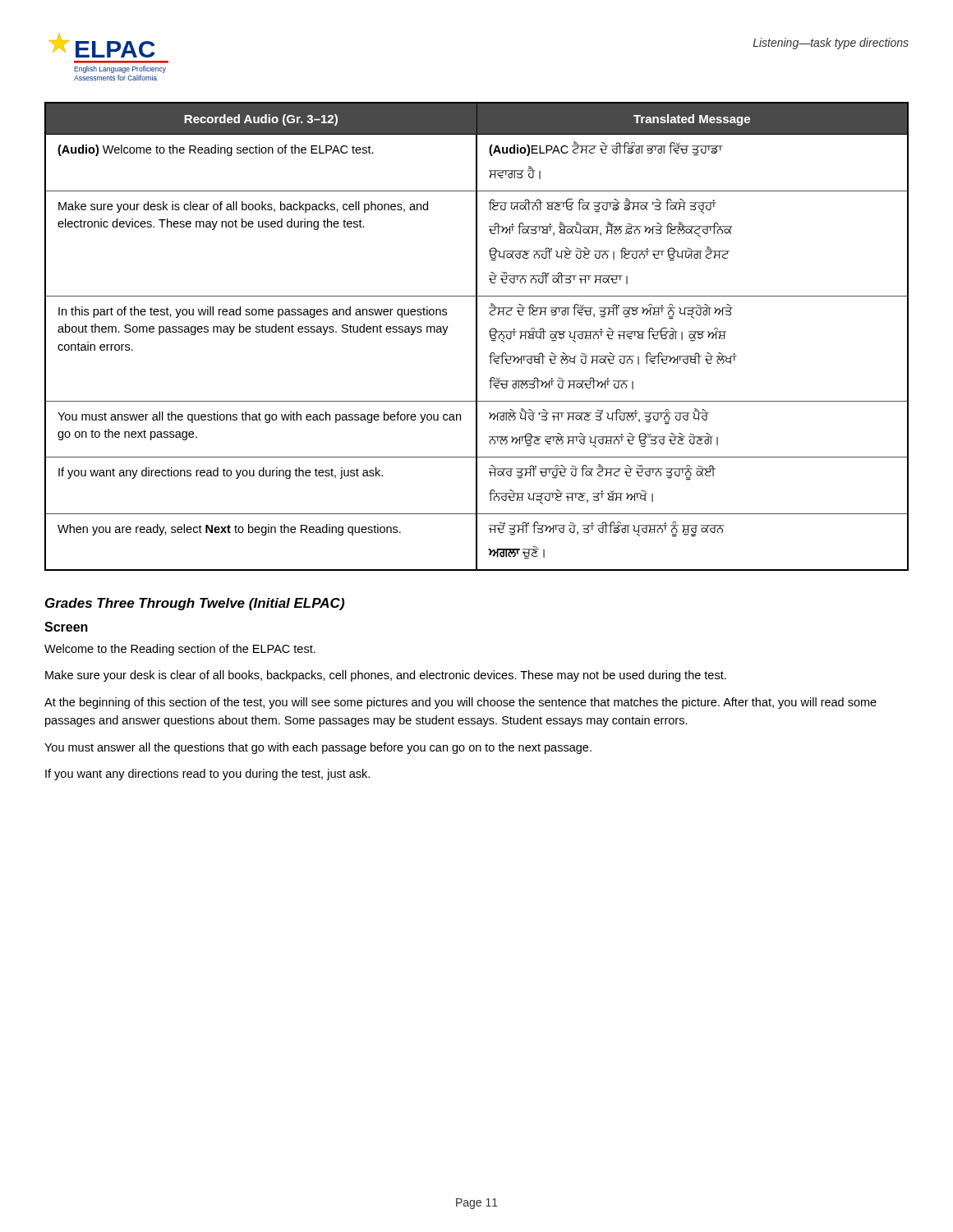Find the block on this page that starts "Welcome to the Reading section"

point(180,649)
